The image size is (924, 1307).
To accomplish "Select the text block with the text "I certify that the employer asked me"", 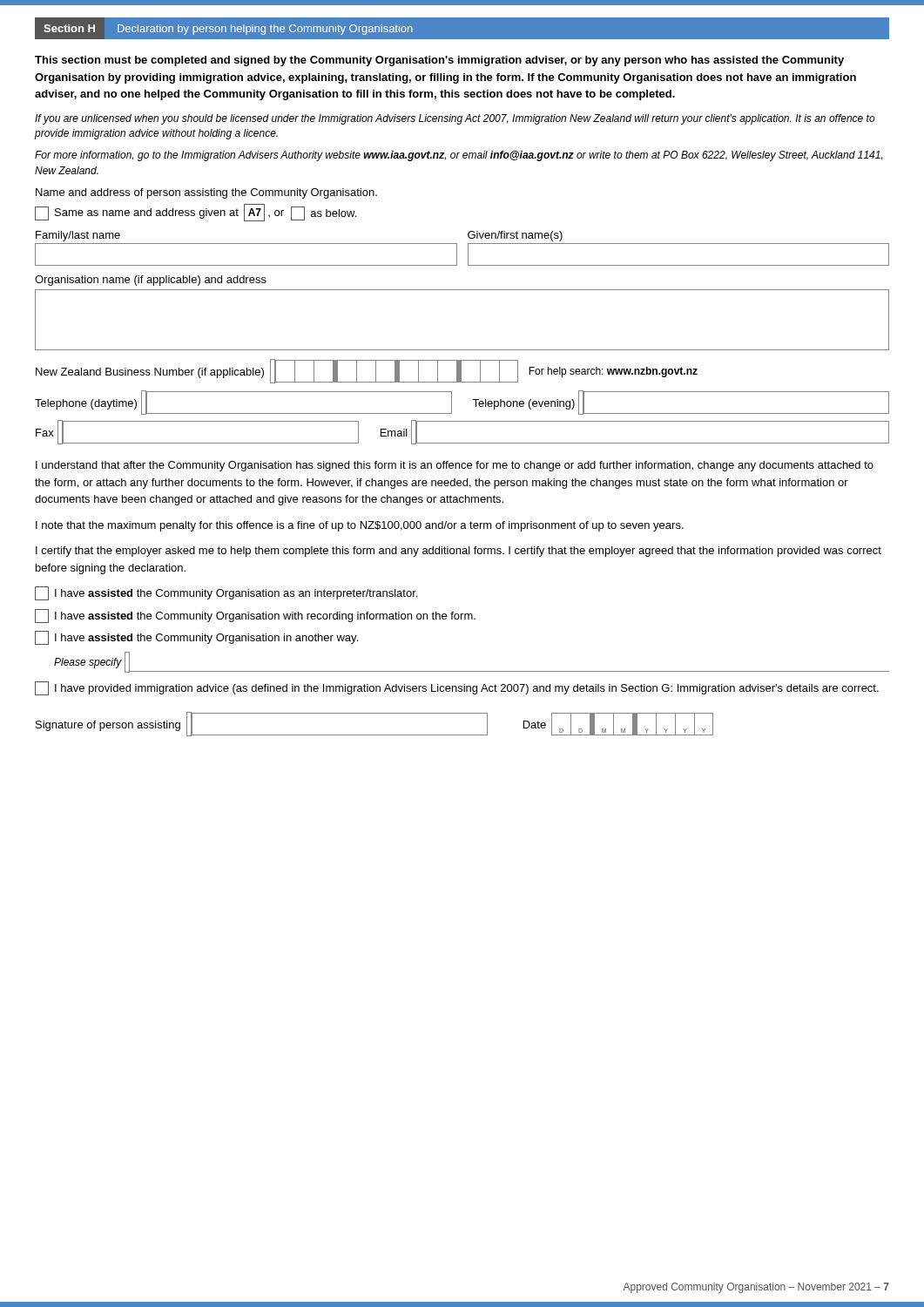I will coord(458,559).
